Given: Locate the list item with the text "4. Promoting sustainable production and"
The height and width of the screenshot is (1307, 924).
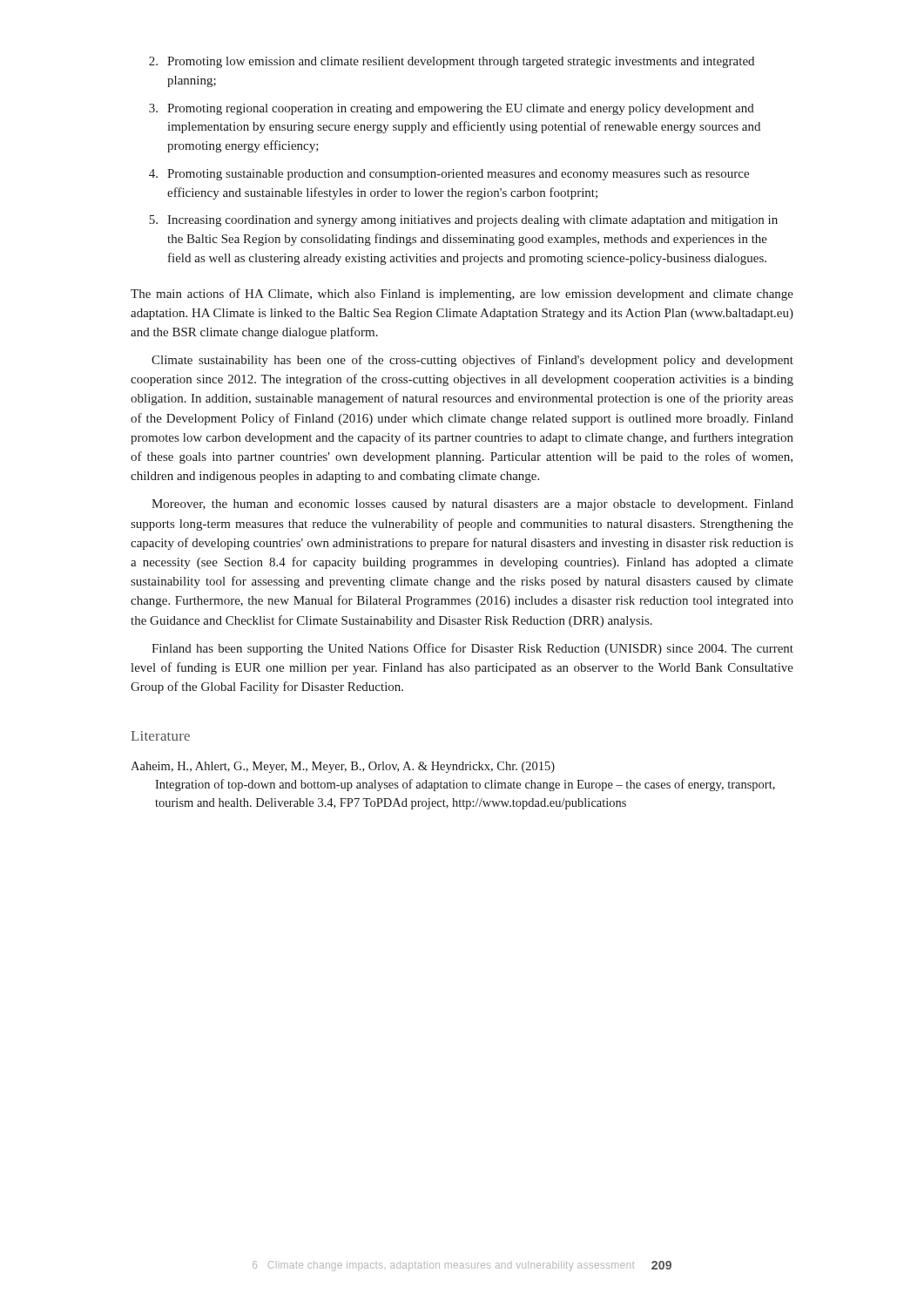Looking at the screenshot, I should pyautogui.click(x=462, y=183).
